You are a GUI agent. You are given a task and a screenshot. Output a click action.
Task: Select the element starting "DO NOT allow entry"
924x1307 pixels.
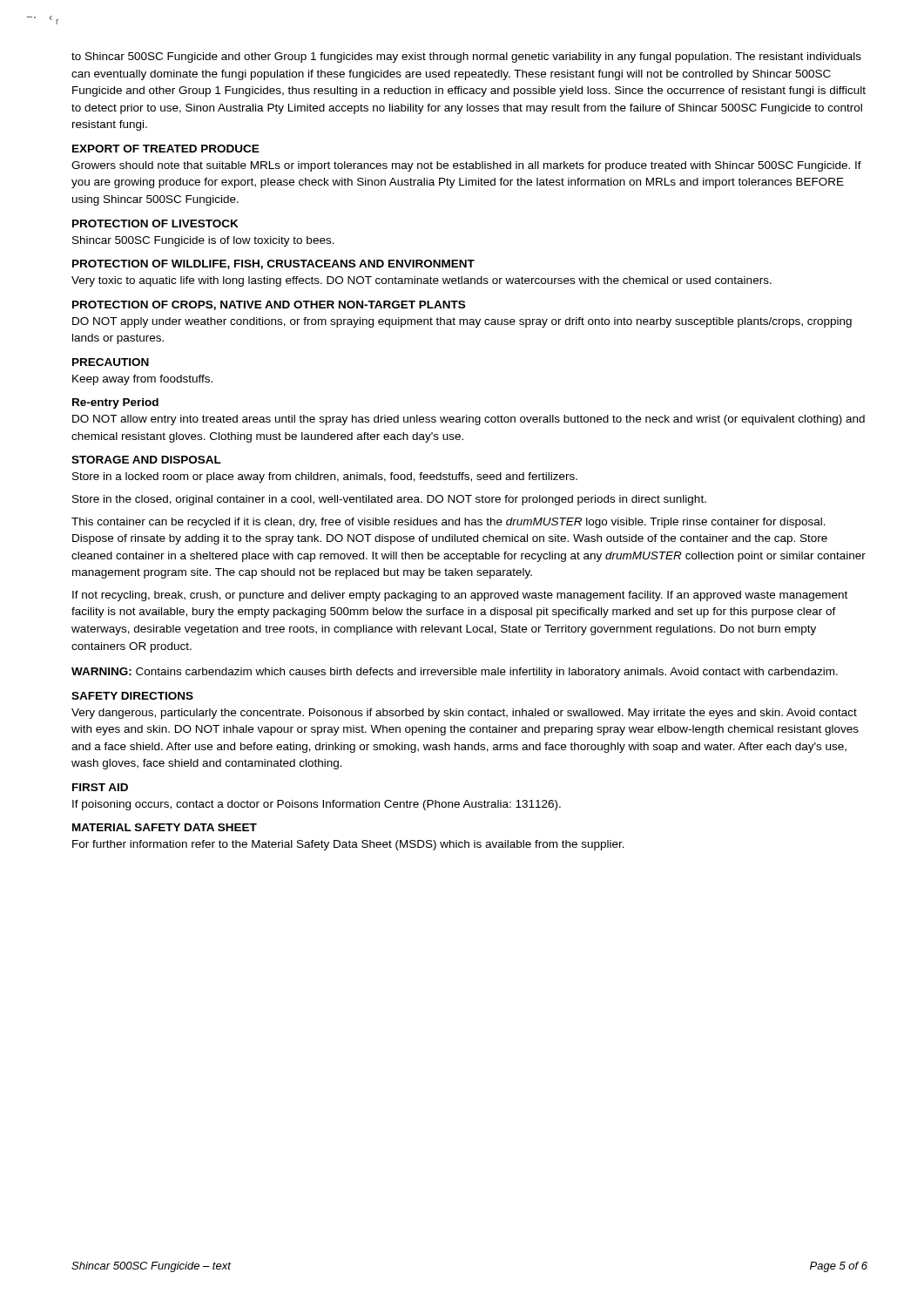point(469,428)
